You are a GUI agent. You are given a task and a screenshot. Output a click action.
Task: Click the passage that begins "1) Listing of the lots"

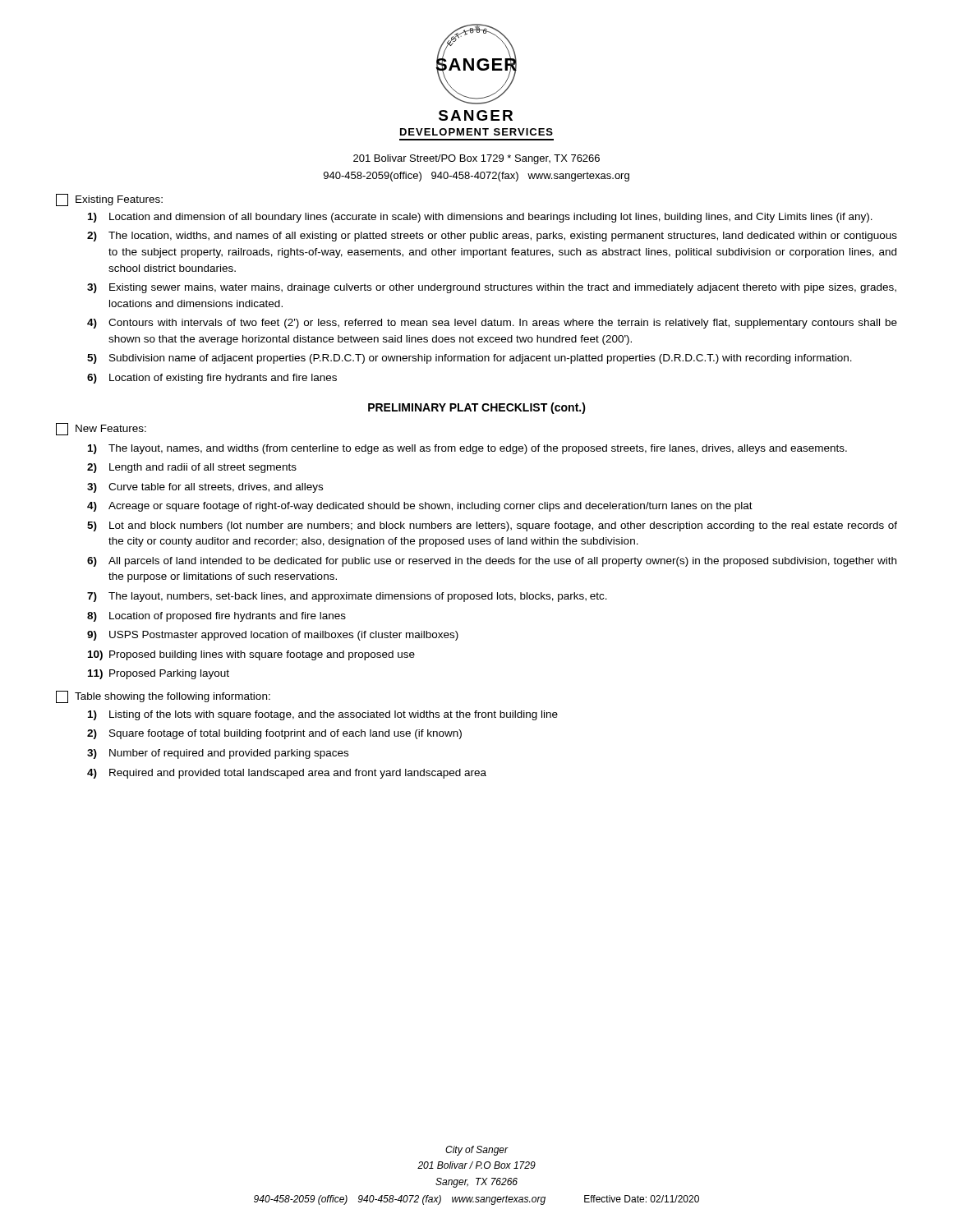pyautogui.click(x=322, y=714)
